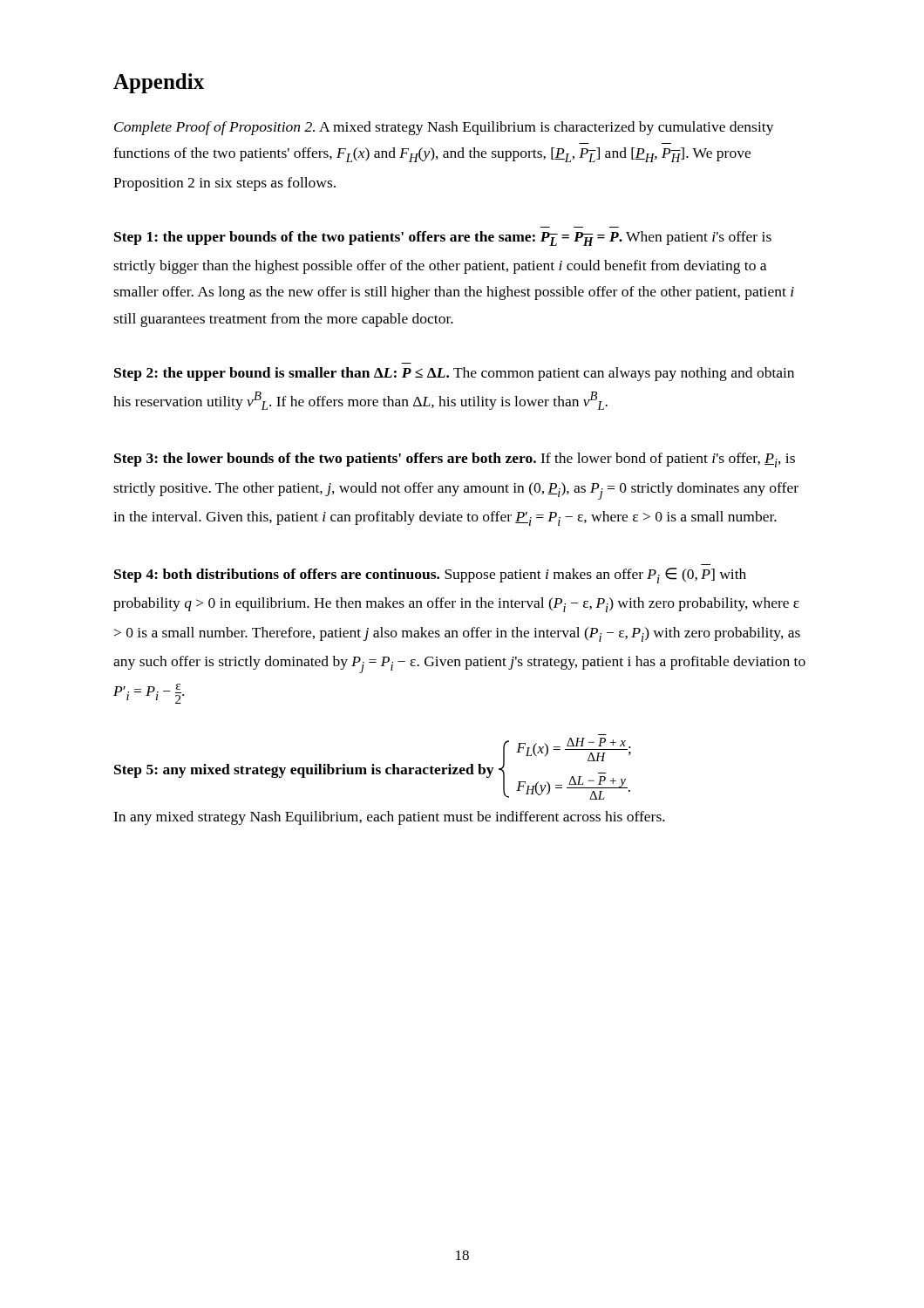
Task: Navigate to the region starting "Step 5: any"
Action: [x=462, y=780]
